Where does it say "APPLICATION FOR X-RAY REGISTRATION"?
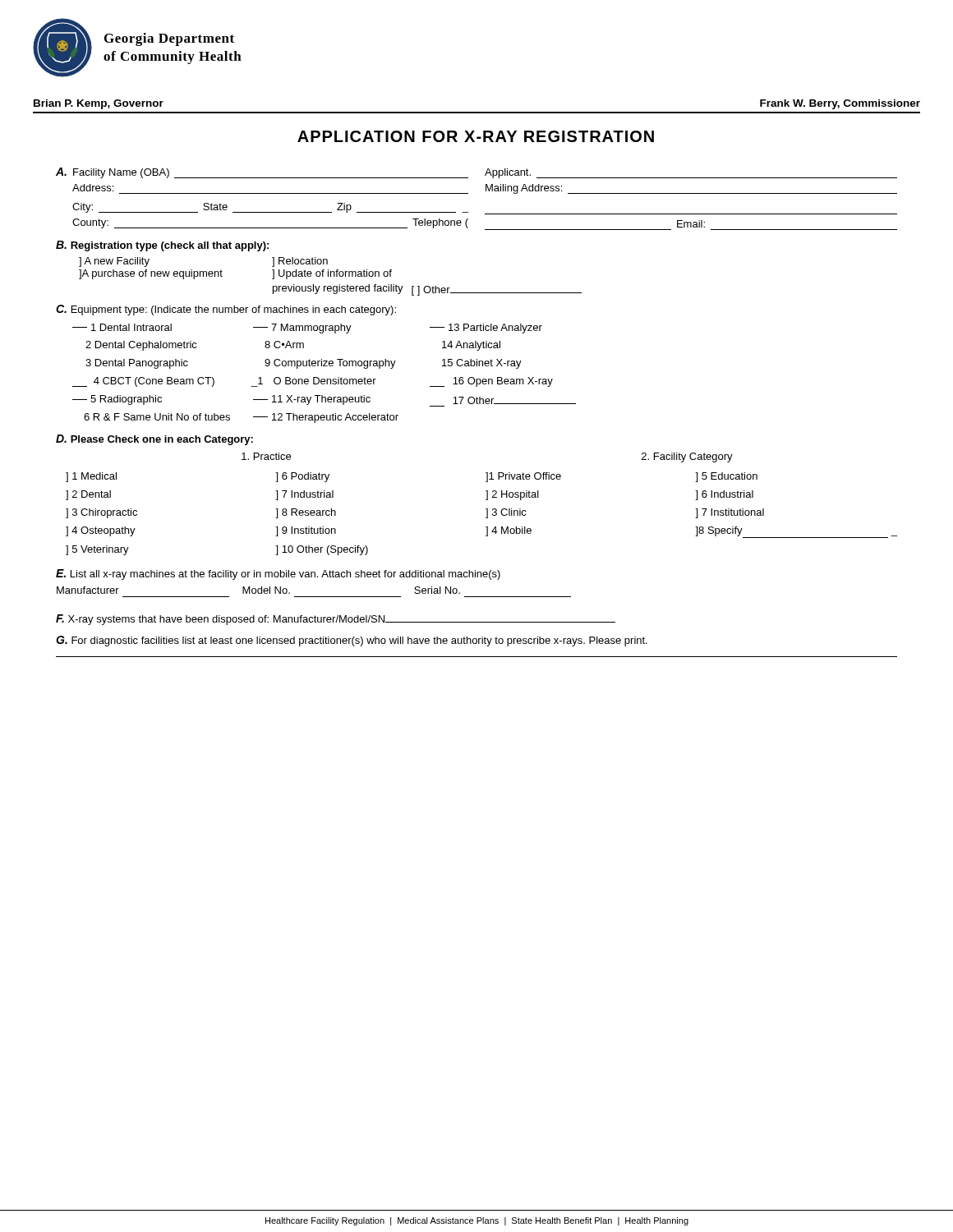This screenshot has width=953, height=1232. [x=476, y=136]
